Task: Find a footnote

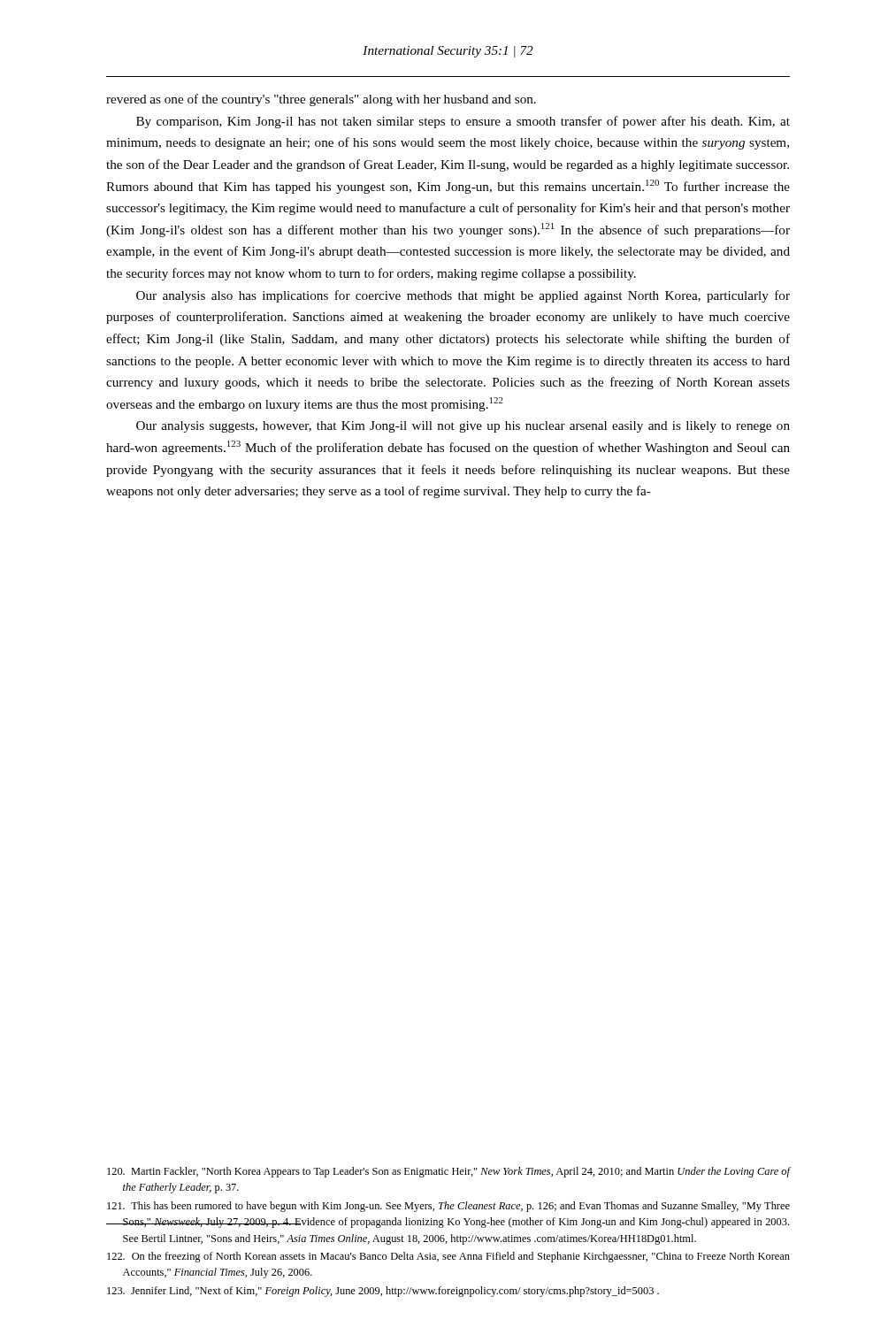Action: (x=448, y=1231)
